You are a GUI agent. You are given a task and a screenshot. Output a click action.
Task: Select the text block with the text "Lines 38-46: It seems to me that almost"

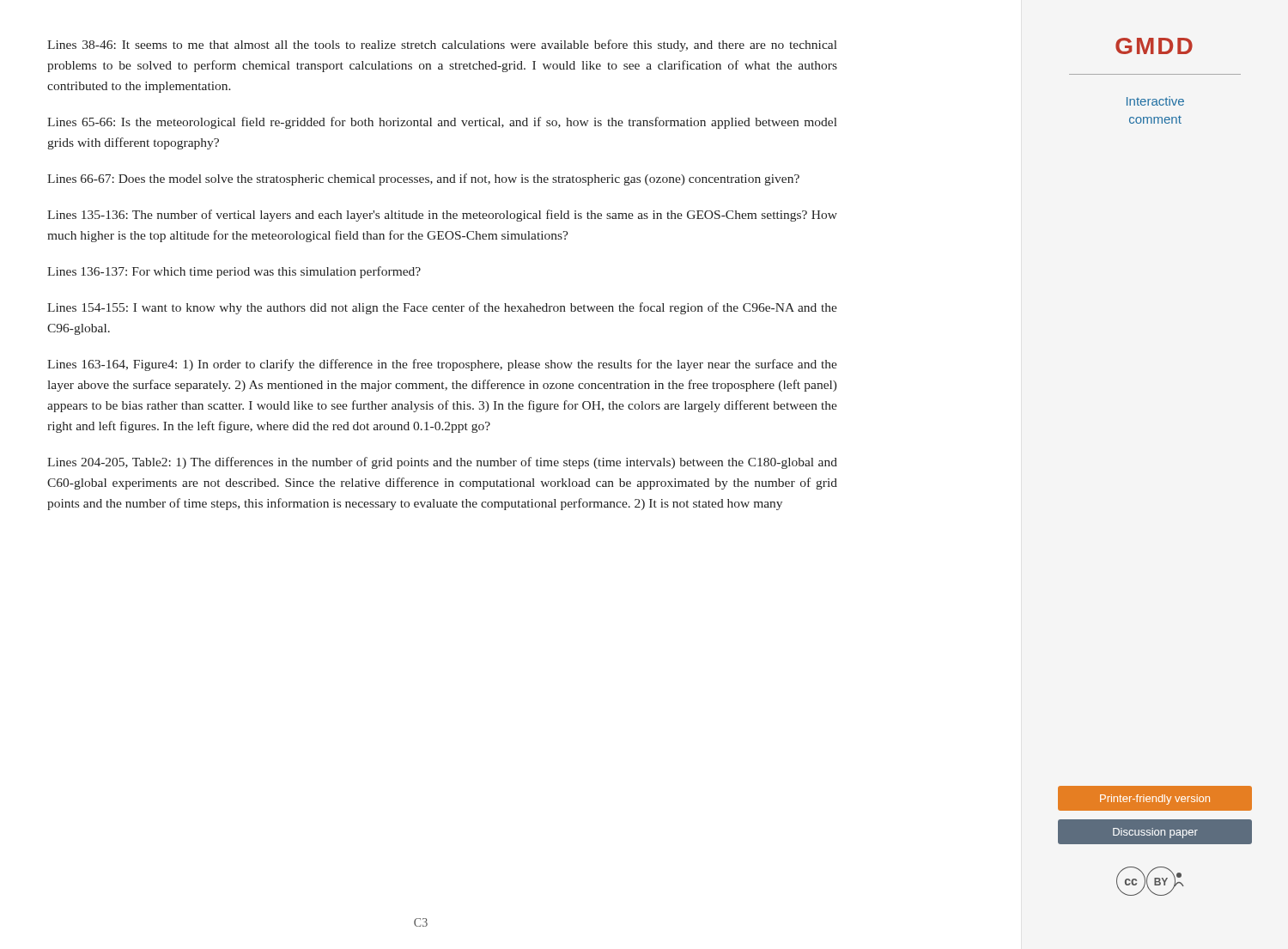(442, 65)
